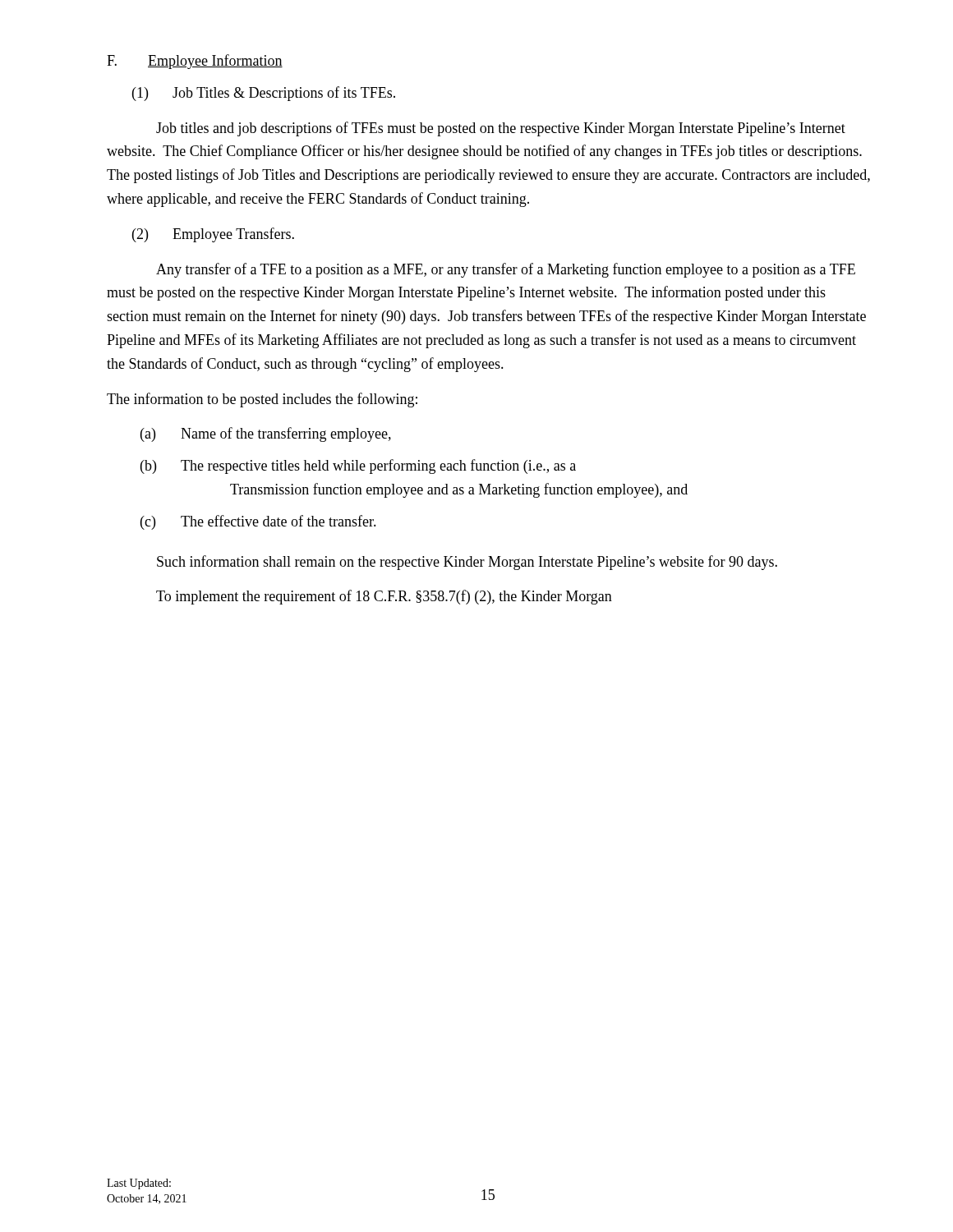This screenshot has height=1232, width=953.
Task: Select the text block that says "The information to"
Action: [x=263, y=399]
